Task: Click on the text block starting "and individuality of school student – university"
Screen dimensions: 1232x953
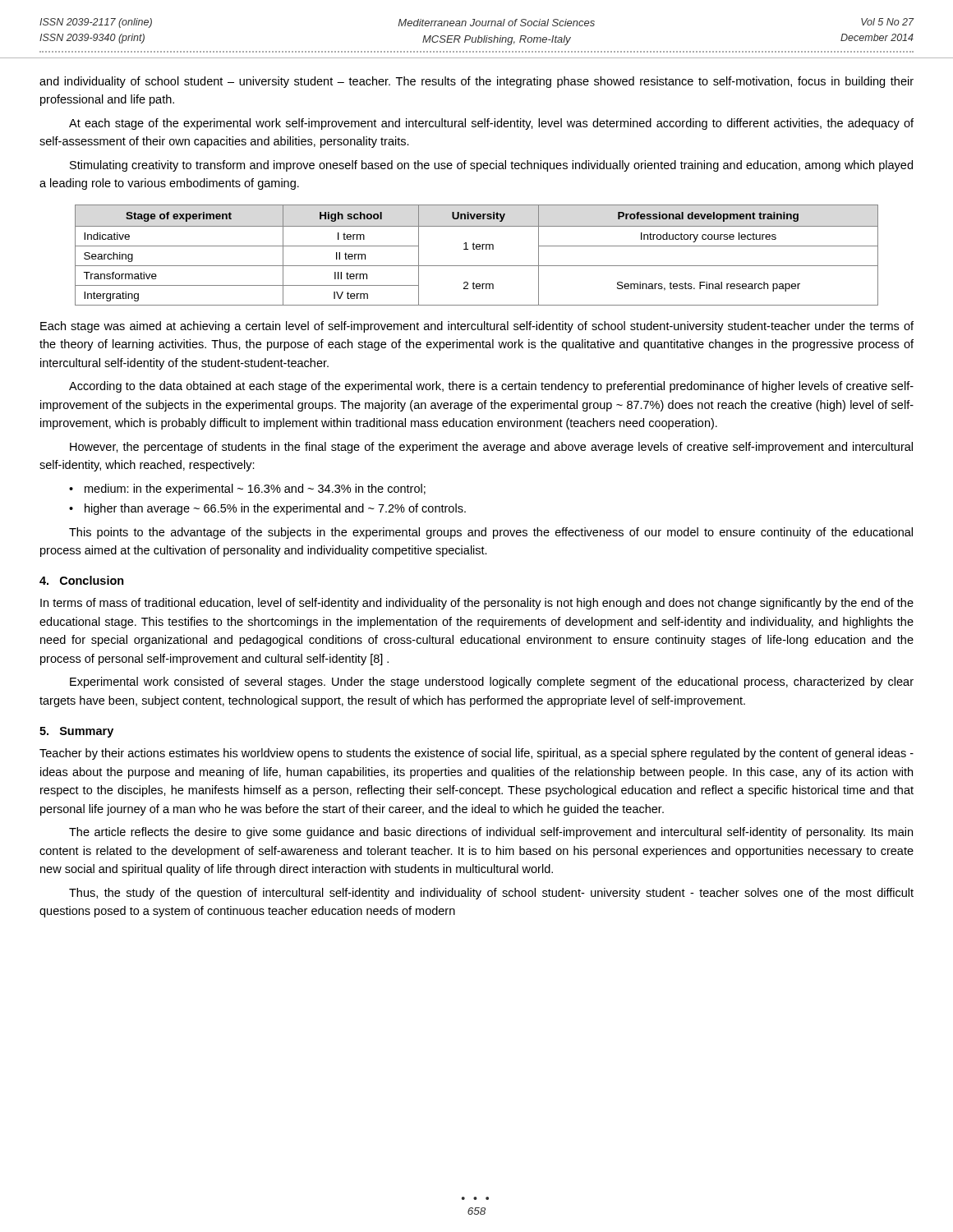Action: pos(476,133)
